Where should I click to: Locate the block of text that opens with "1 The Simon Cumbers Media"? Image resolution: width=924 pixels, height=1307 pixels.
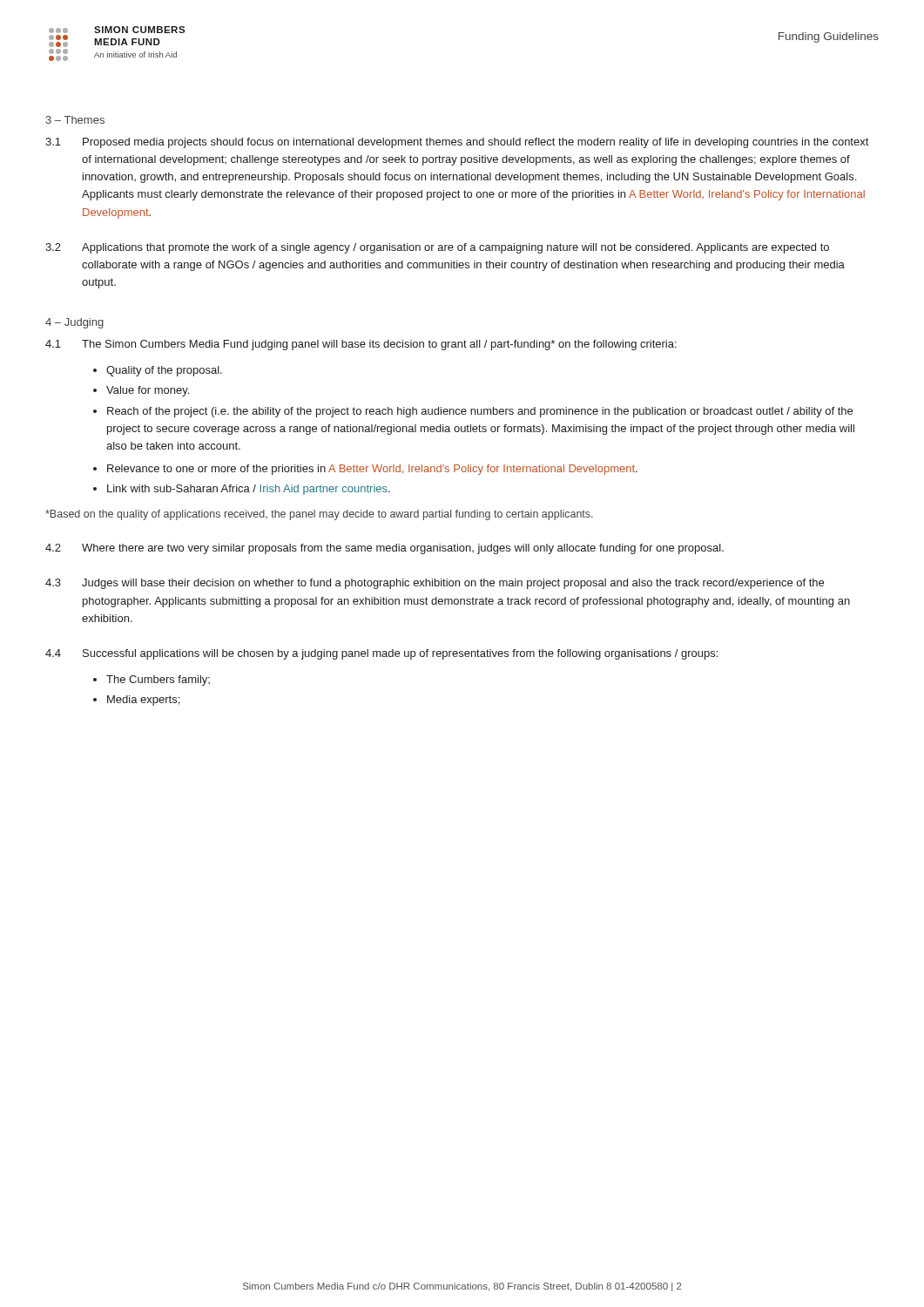pos(462,344)
